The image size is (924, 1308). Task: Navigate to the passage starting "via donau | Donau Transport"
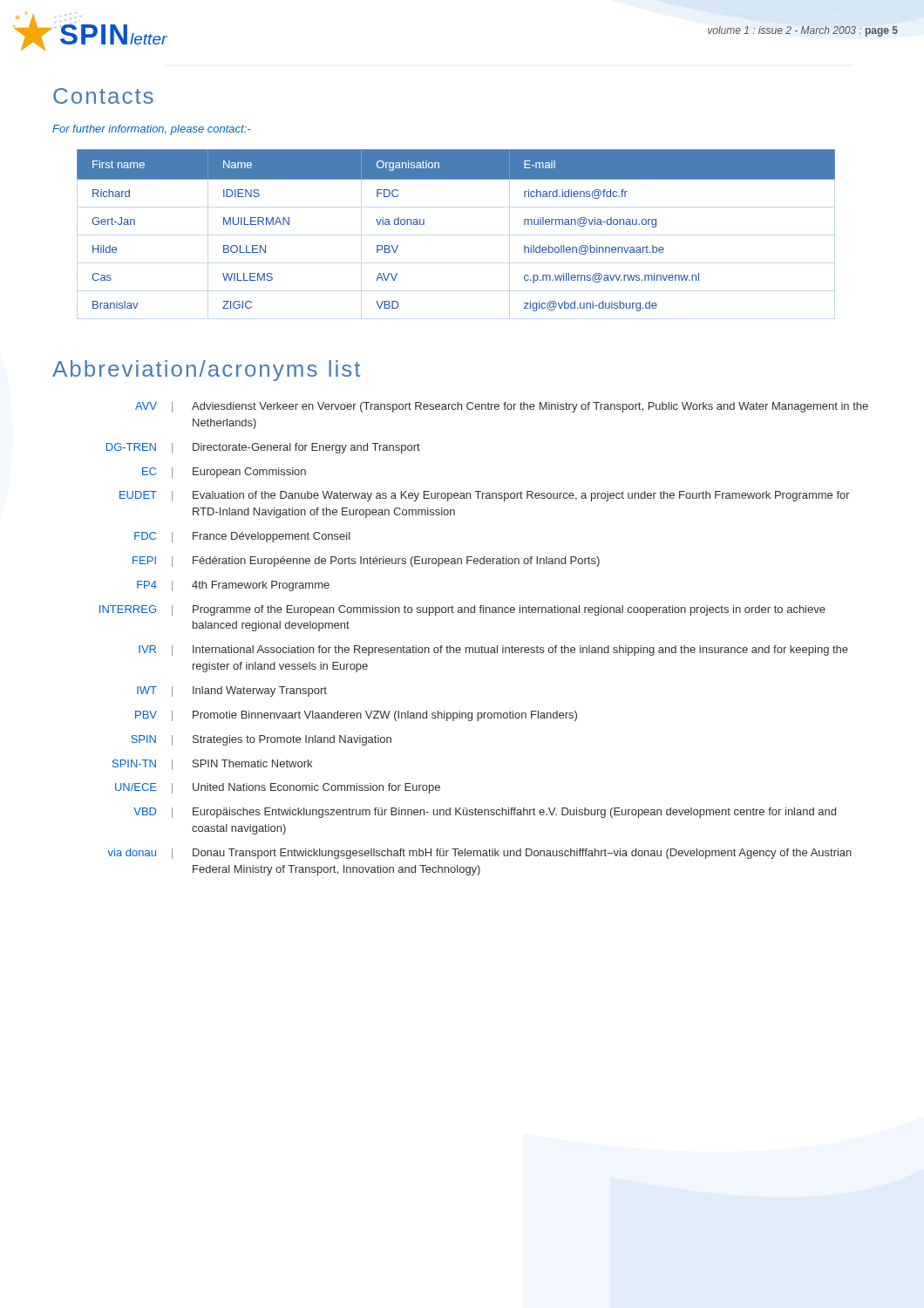pos(462,861)
